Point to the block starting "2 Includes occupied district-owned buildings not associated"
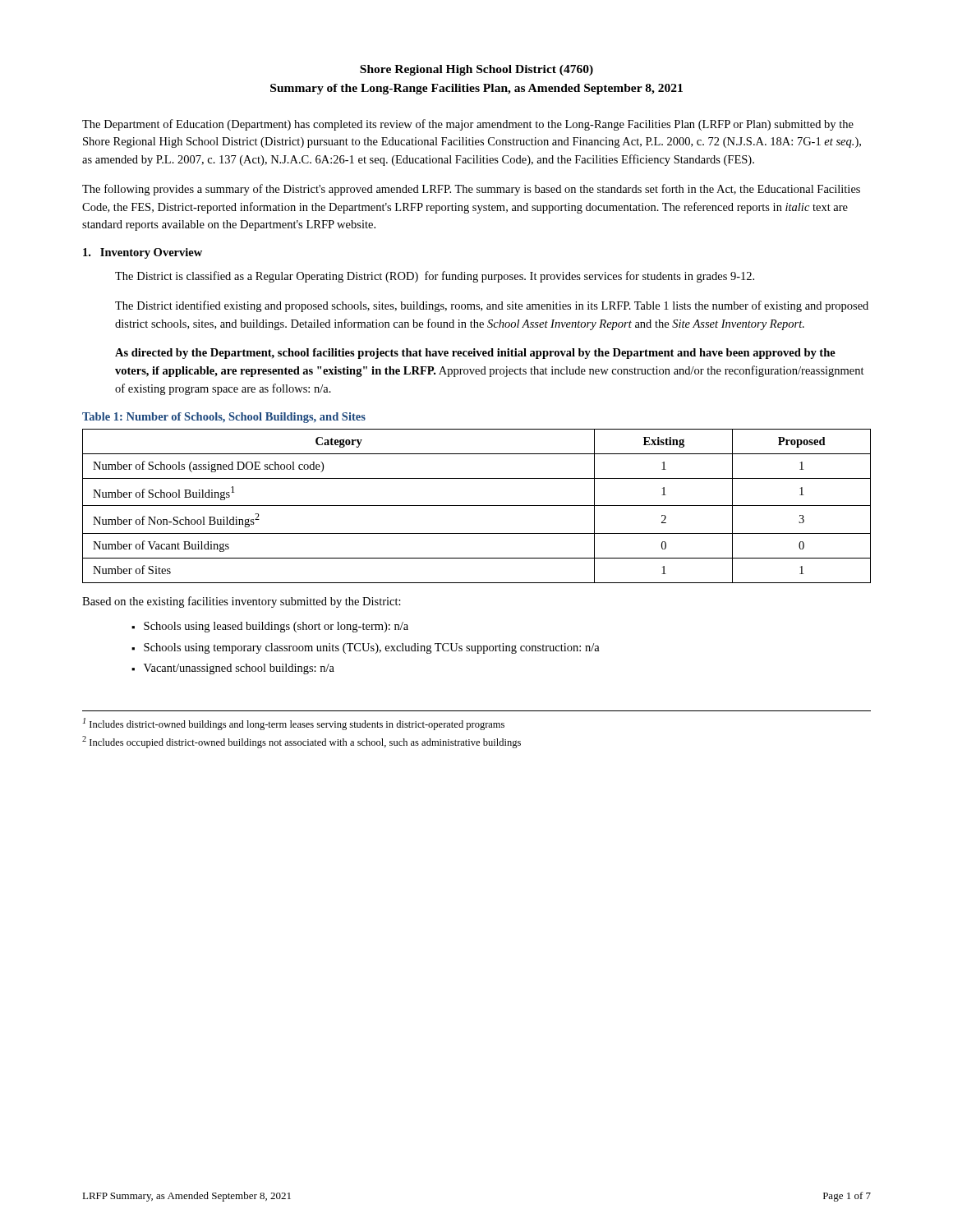The height and width of the screenshot is (1232, 953). 302,741
